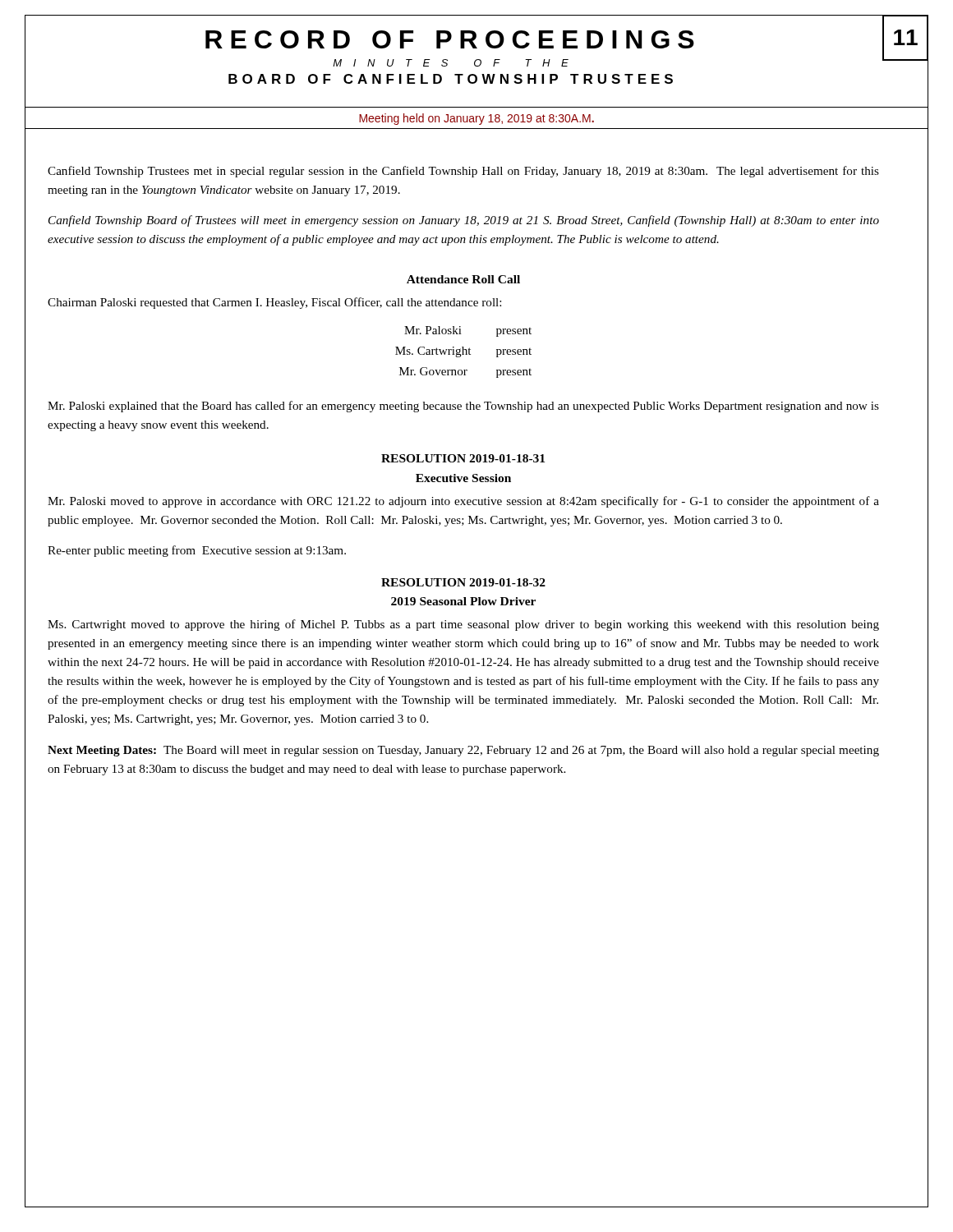Click on the table containing "Mr. Paloski"
The image size is (953, 1232).
pyautogui.click(x=463, y=350)
